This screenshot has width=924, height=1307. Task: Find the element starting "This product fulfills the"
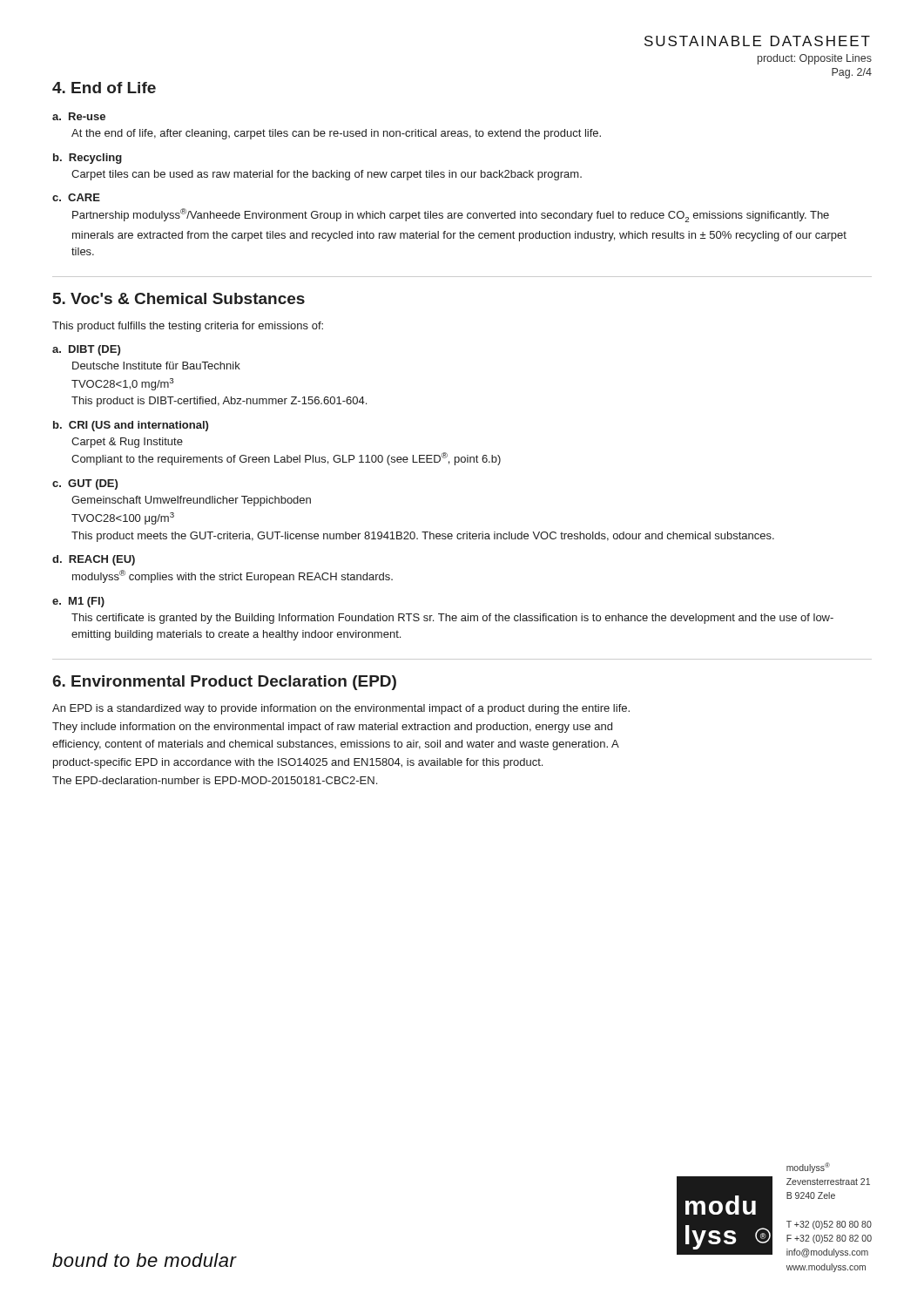(x=188, y=325)
